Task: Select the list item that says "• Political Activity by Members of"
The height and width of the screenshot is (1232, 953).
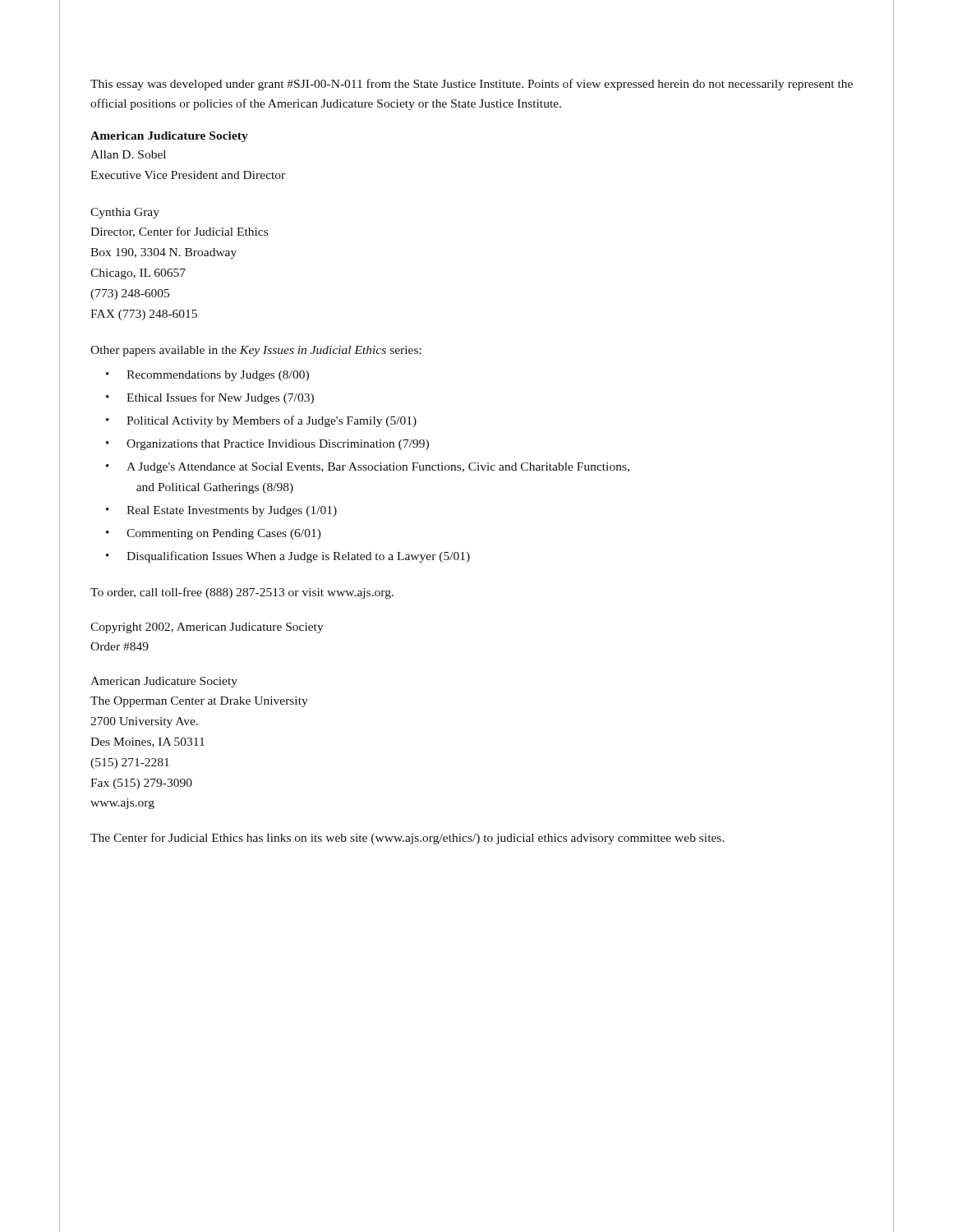Action: pos(261,421)
